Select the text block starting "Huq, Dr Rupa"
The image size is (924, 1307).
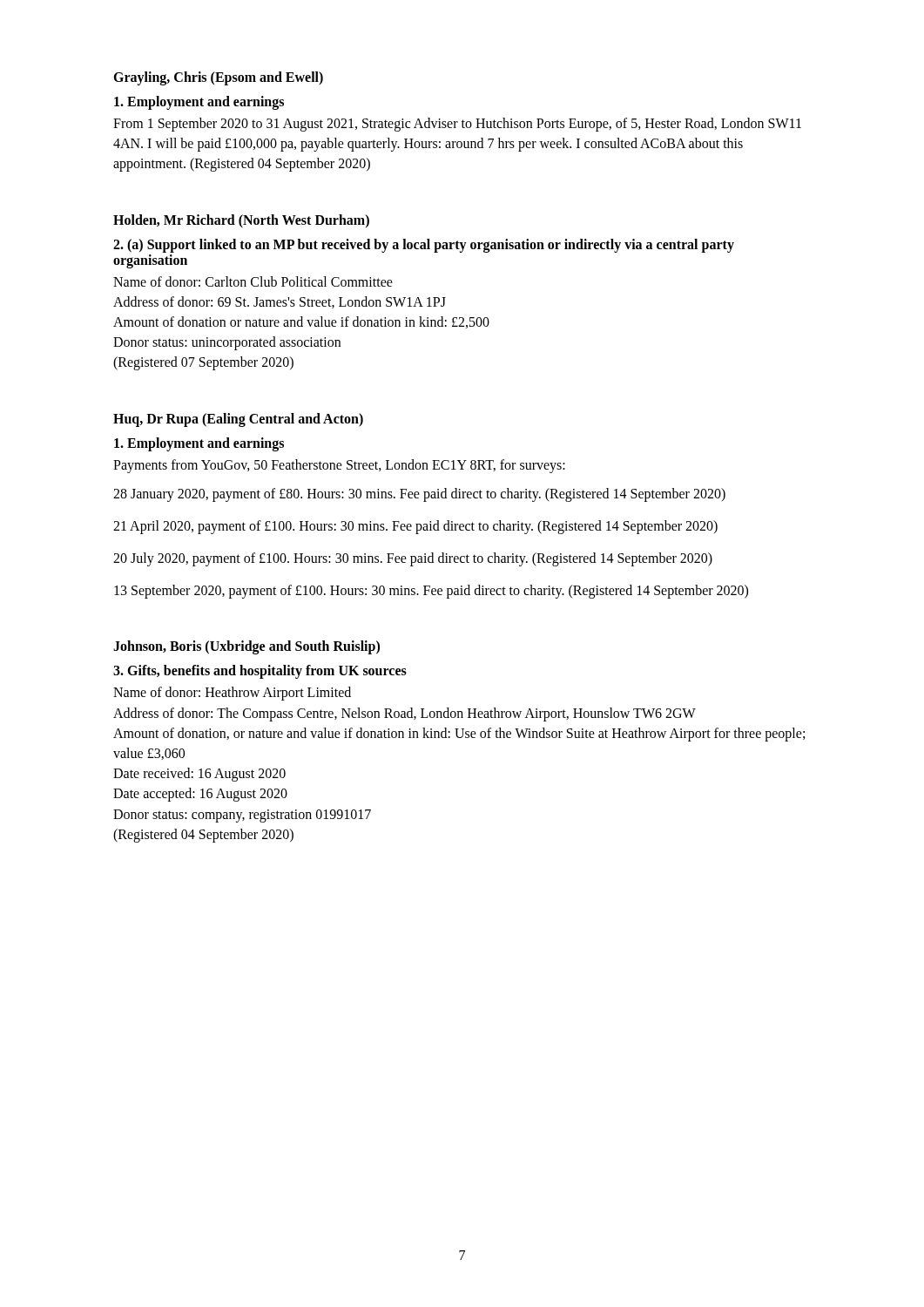(x=238, y=418)
